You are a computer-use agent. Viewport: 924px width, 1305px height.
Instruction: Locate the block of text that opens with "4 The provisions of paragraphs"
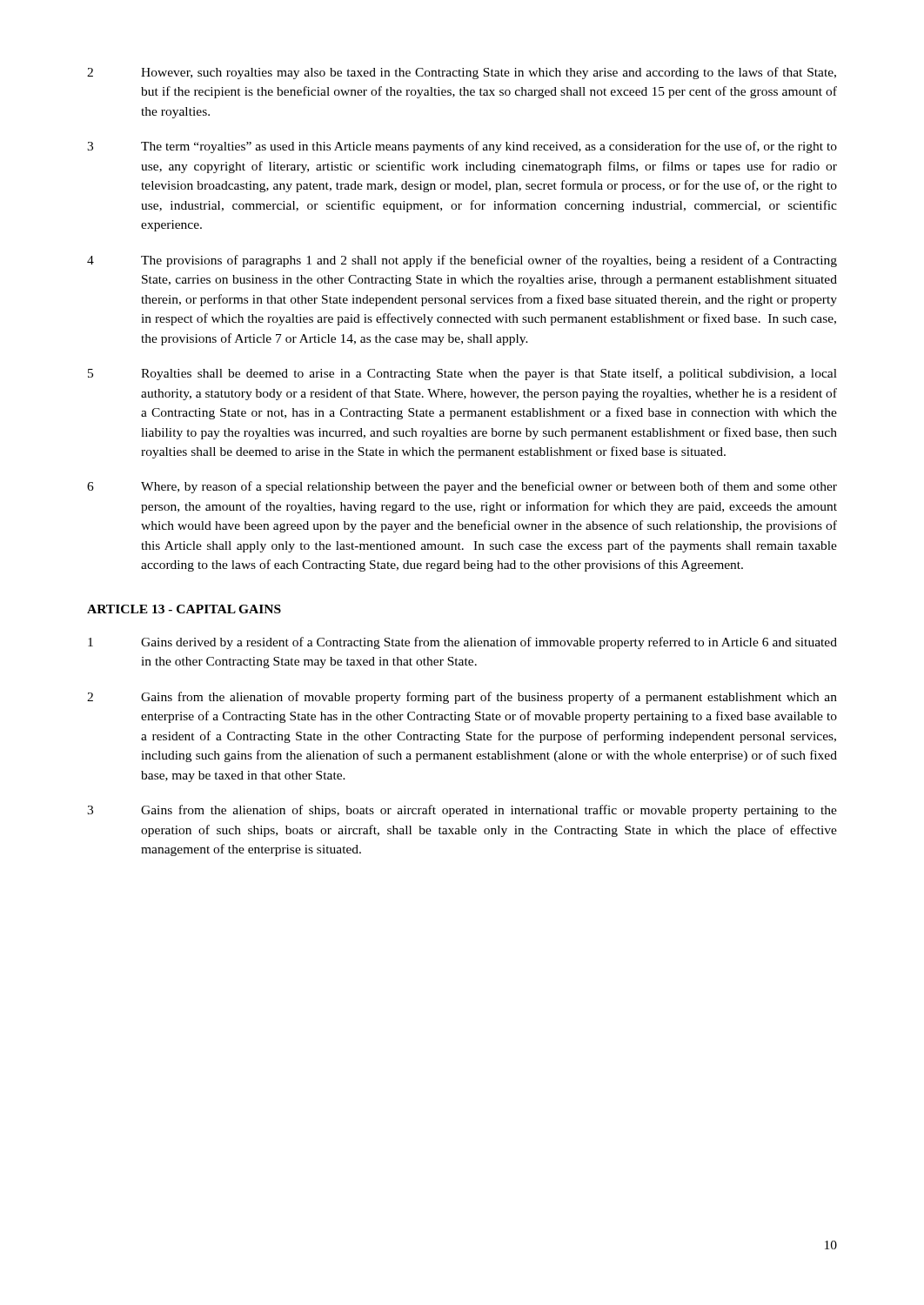[462, 299]
